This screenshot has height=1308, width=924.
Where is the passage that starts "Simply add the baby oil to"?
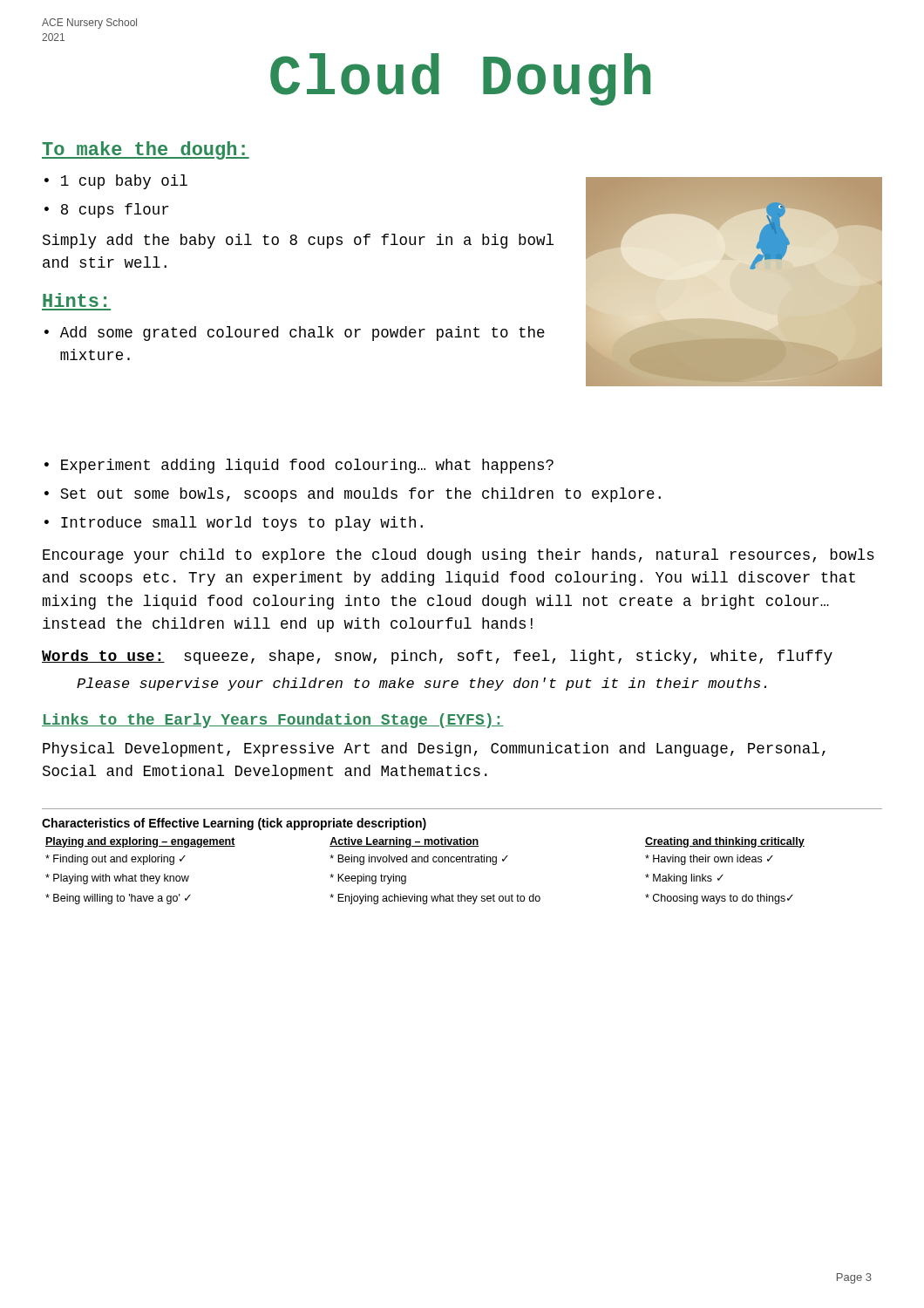298,252
